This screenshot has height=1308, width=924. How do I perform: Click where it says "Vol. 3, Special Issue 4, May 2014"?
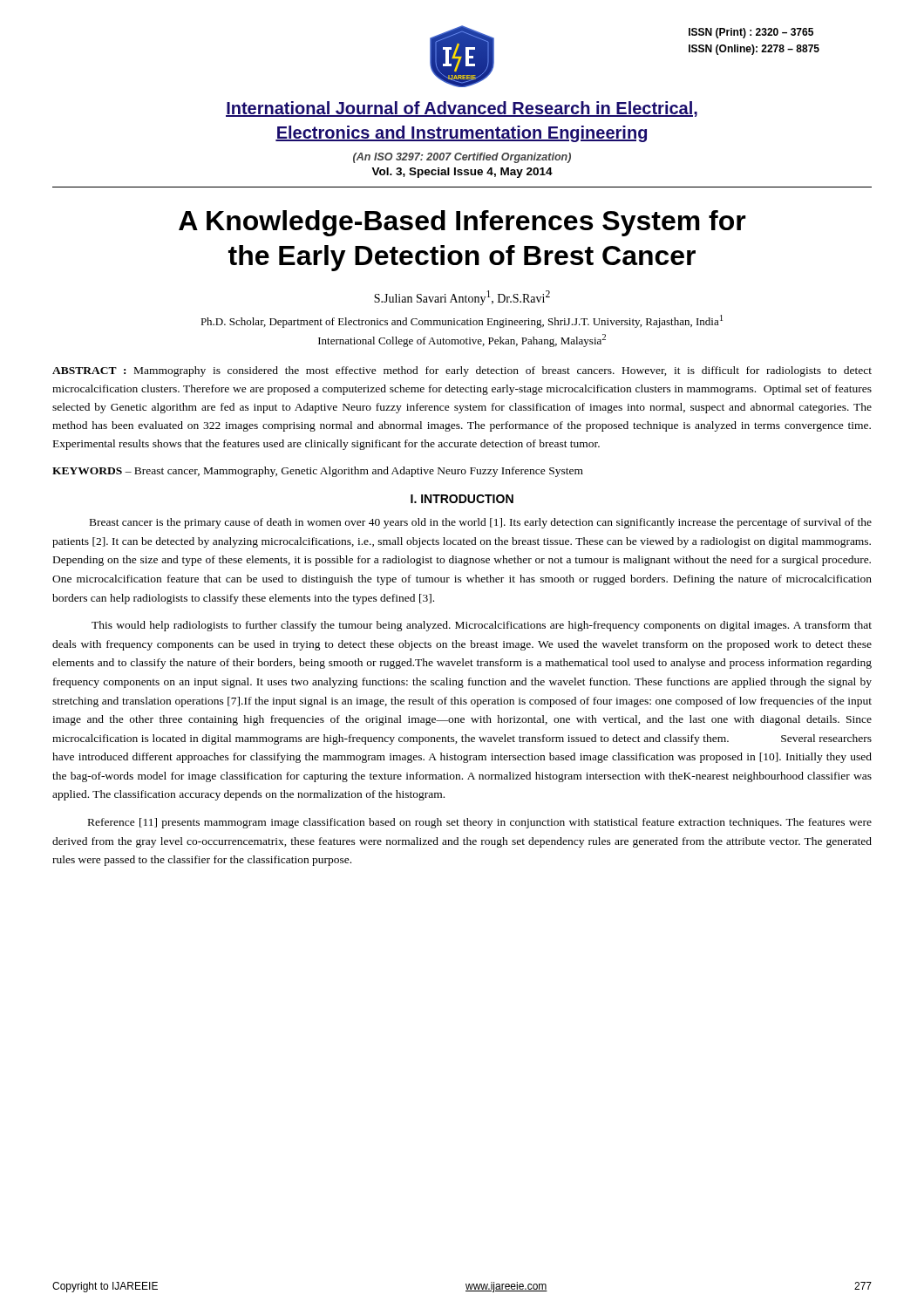[462, 171]
